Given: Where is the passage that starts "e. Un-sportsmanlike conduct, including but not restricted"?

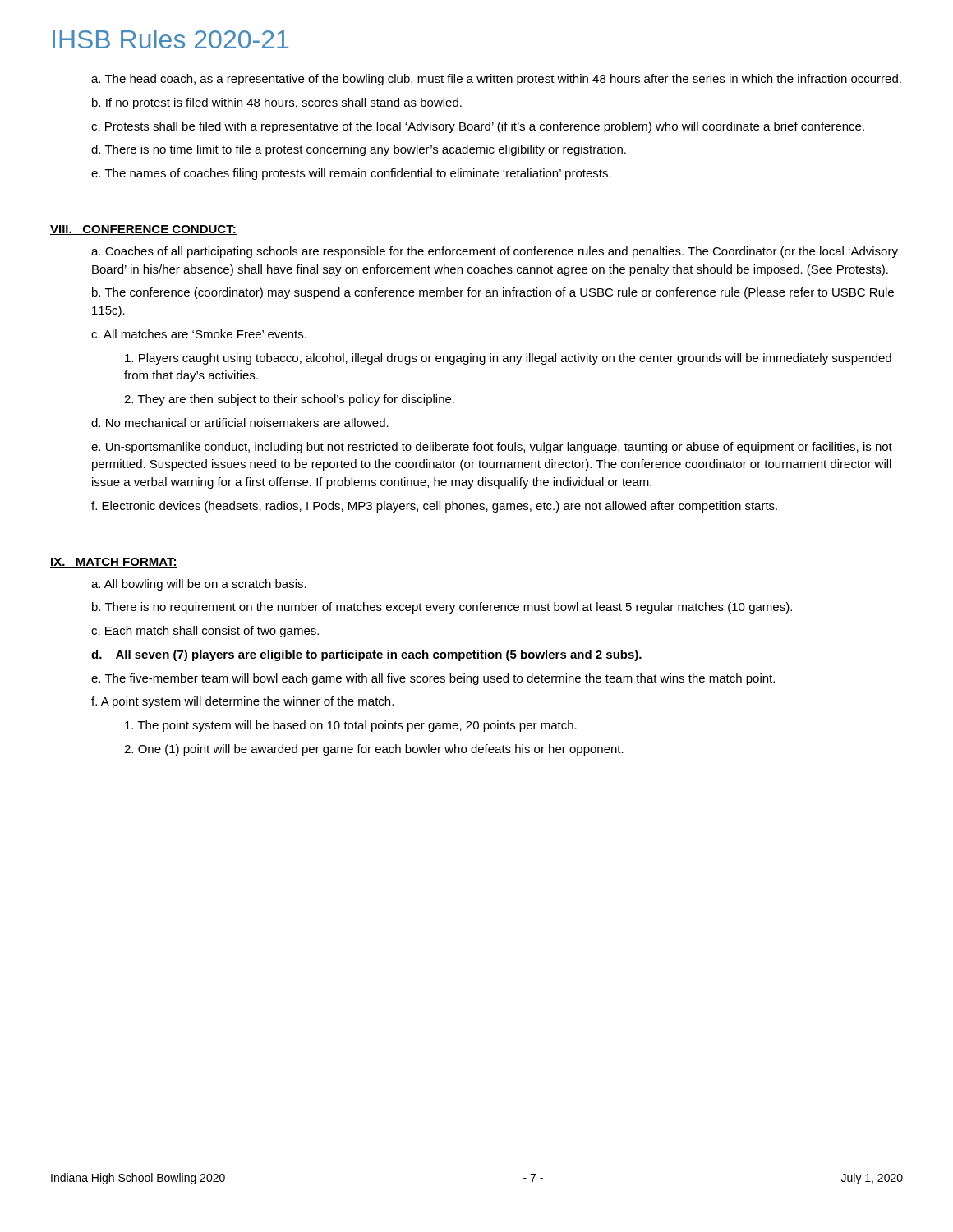Looking at the screenshot, I should [492, 464].
